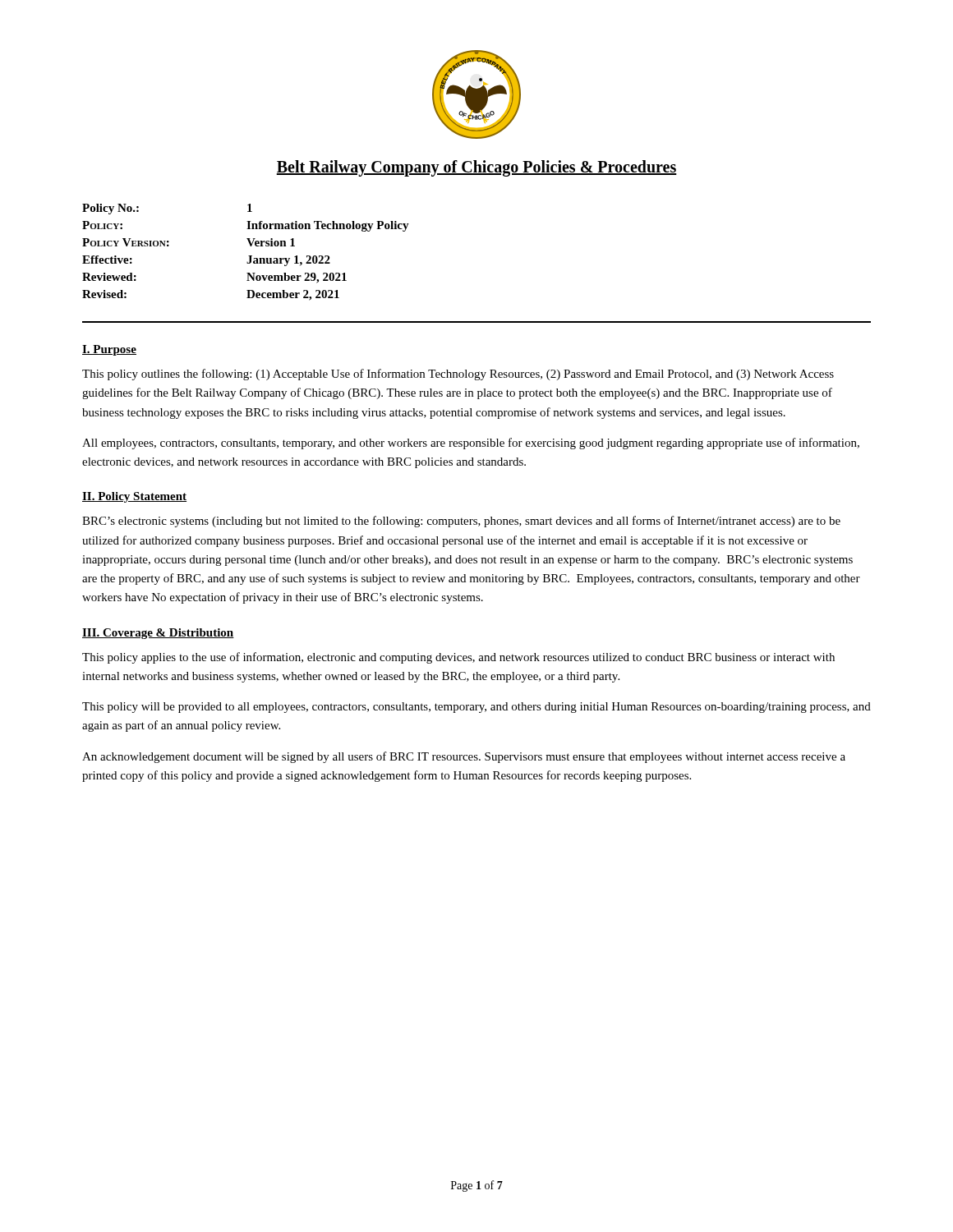Locate the table
This screenshot has width=953, height=1232.
(476, 251)
